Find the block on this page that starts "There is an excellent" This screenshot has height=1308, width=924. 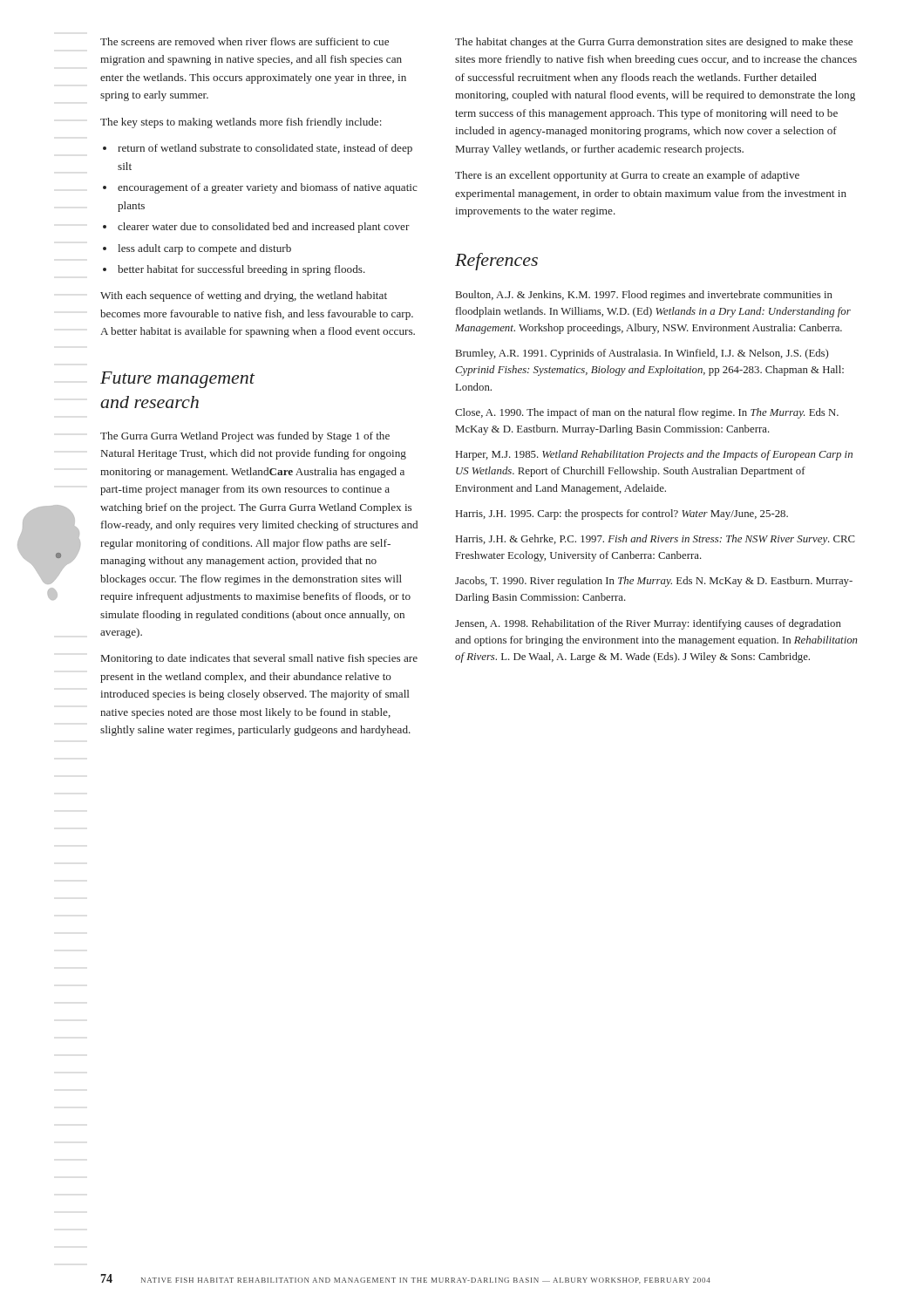click(657, 193)
